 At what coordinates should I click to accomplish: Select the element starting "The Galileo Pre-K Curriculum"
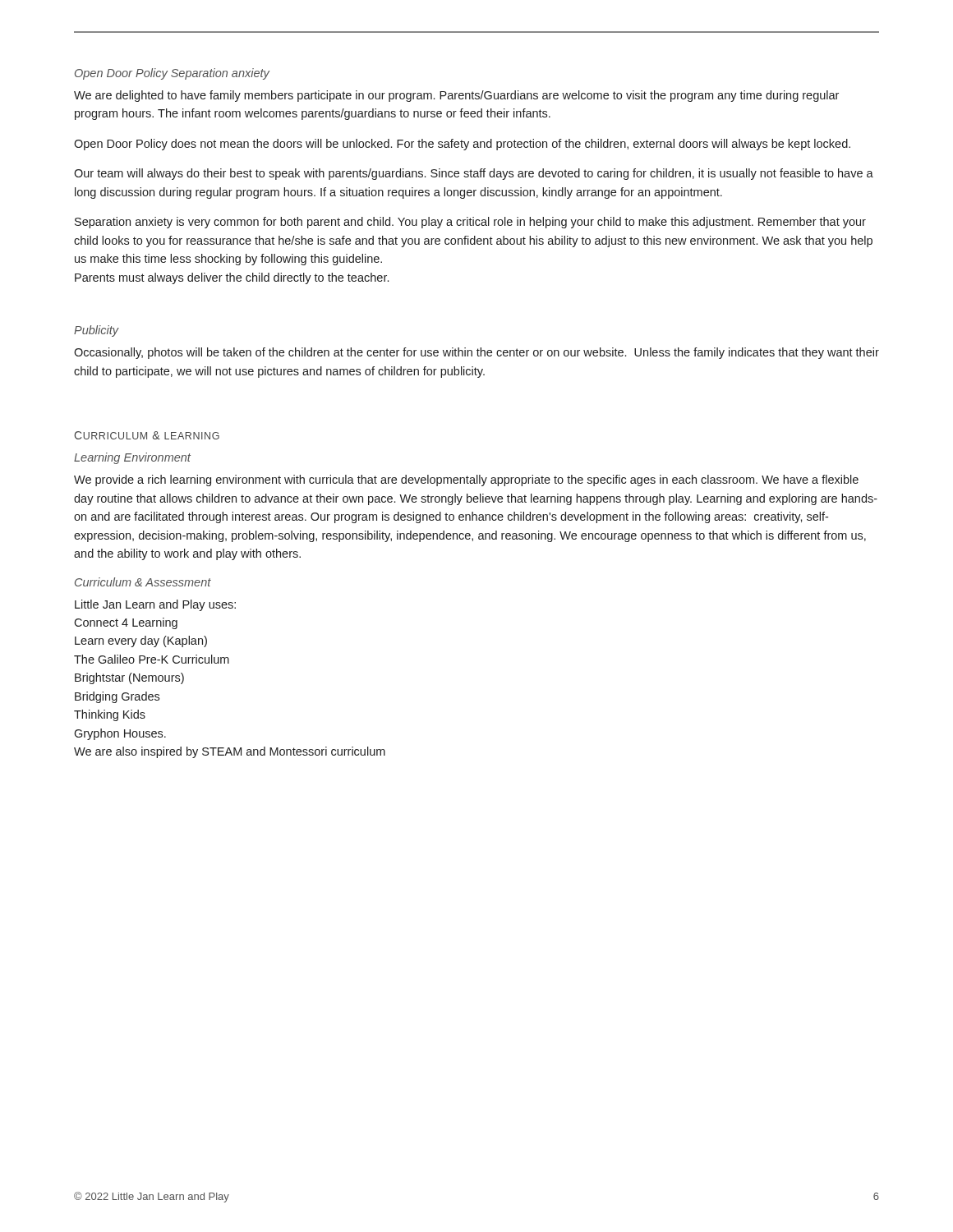(x=152, y=659)
